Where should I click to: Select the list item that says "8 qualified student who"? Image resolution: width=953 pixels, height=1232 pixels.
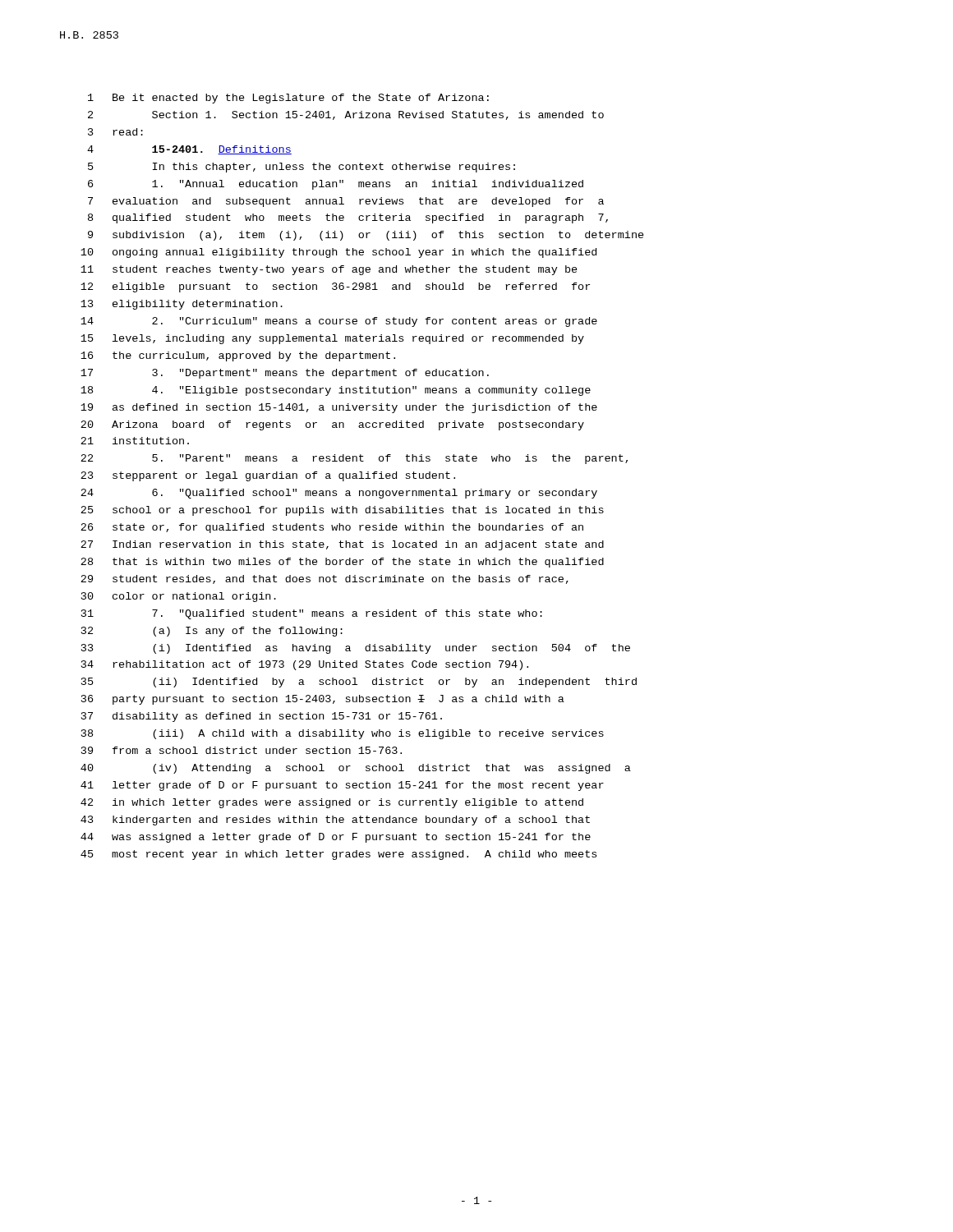tap(476, 219)
